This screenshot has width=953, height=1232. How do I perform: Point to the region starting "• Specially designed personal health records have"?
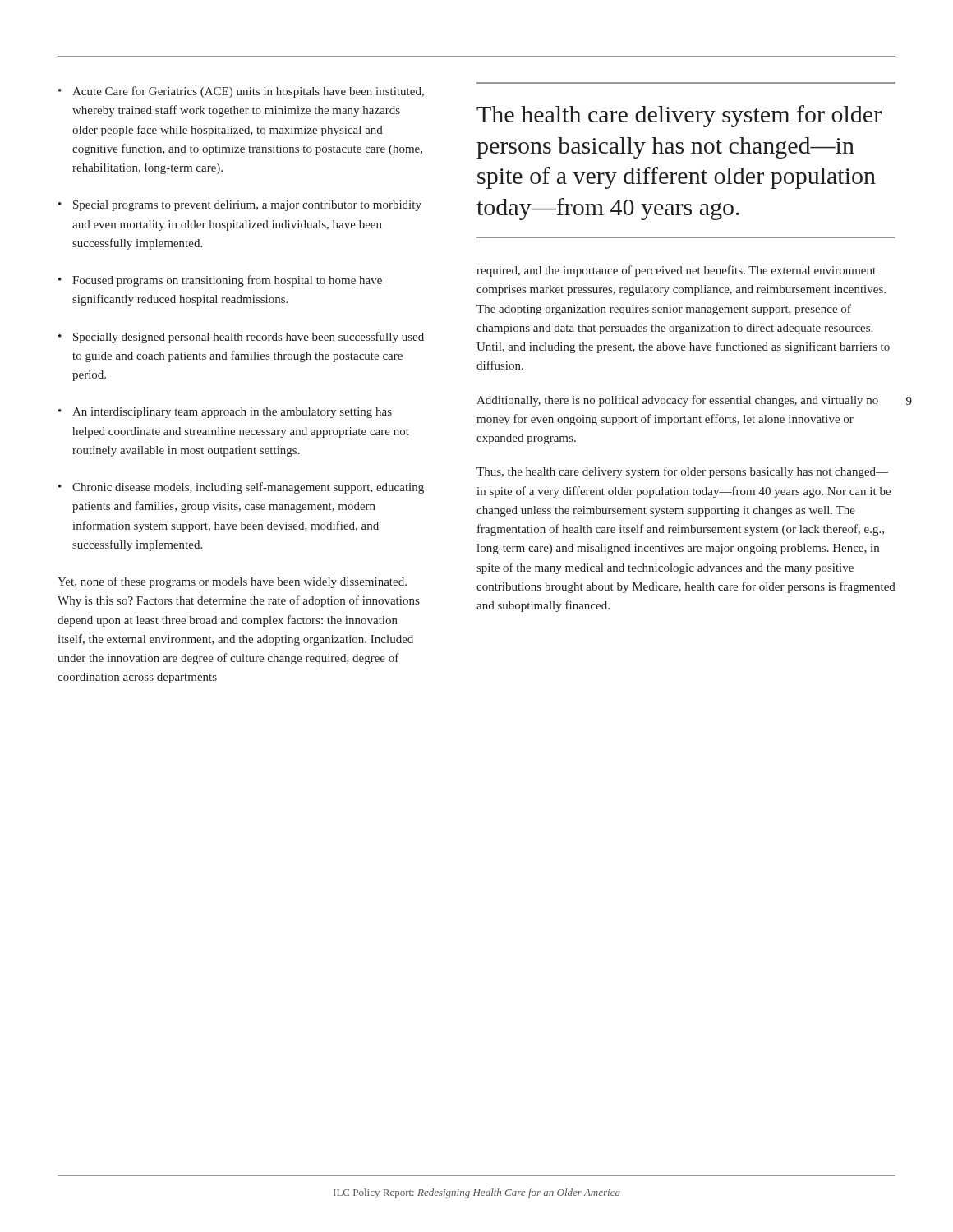[242, 356]
